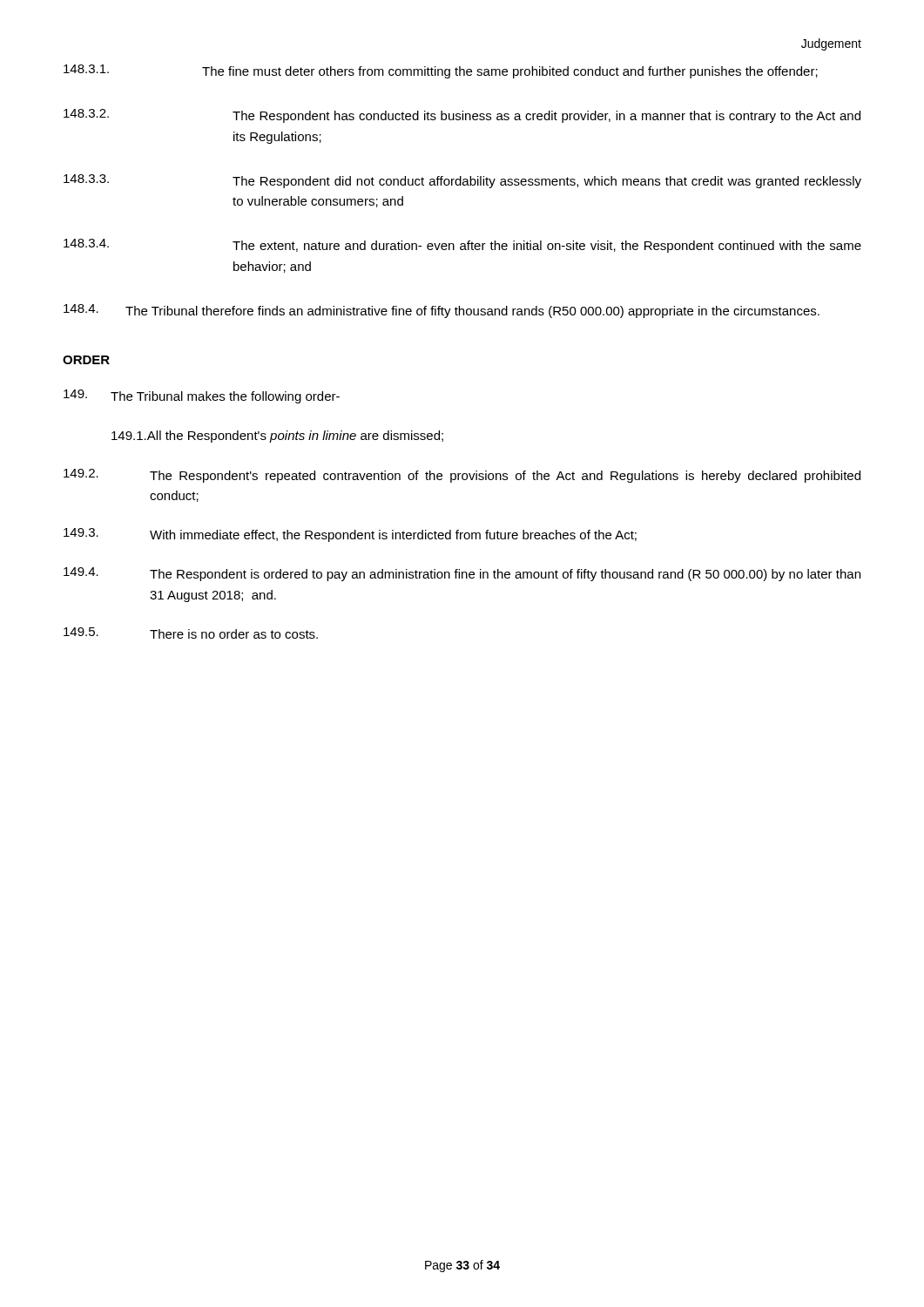Locate the list item that says "149. The Tribunal makes"
924x1307 pixels.
[202, 396]
